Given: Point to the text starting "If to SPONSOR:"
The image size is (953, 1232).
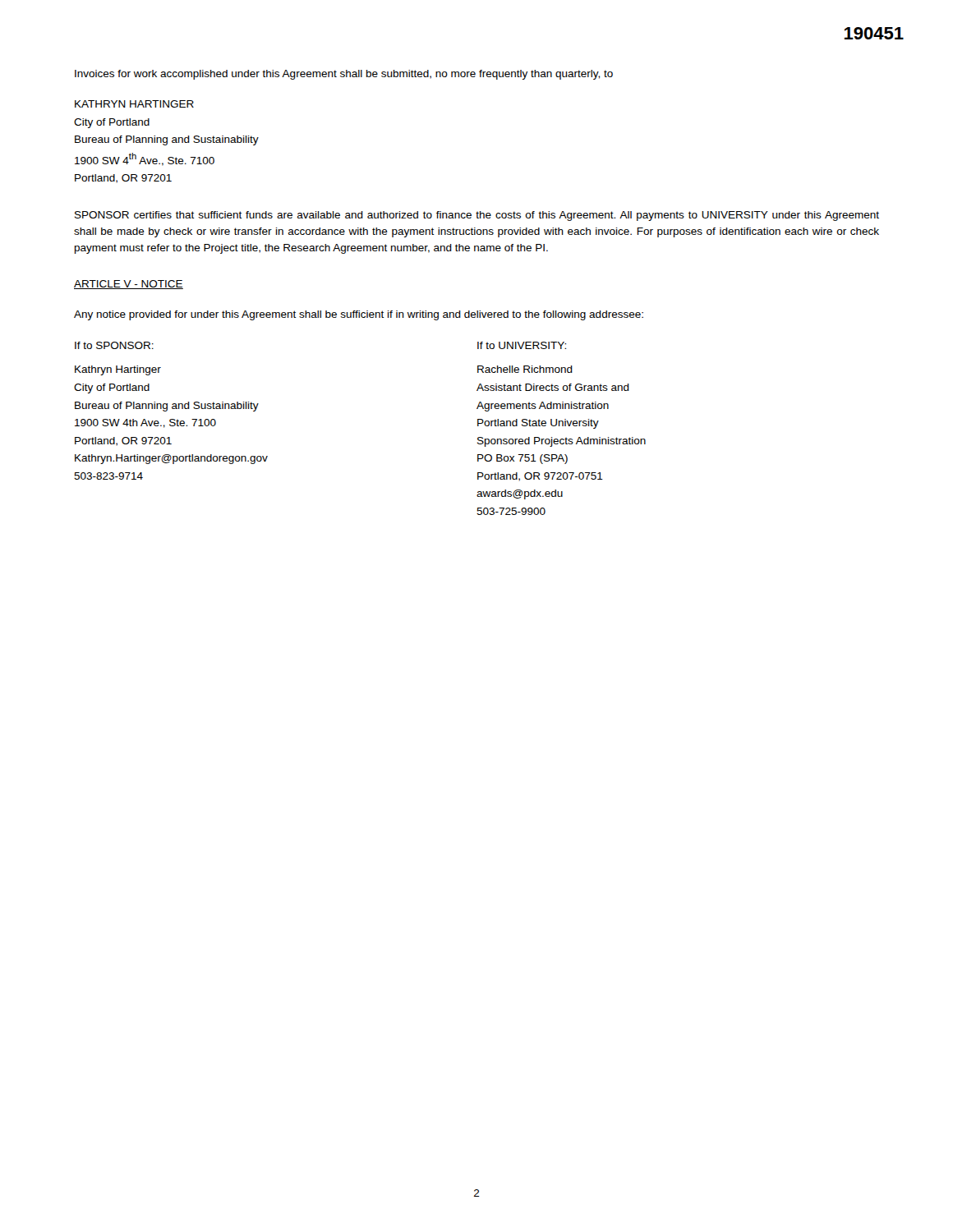Looking at the screenshot, I should [x=114, y=345].
